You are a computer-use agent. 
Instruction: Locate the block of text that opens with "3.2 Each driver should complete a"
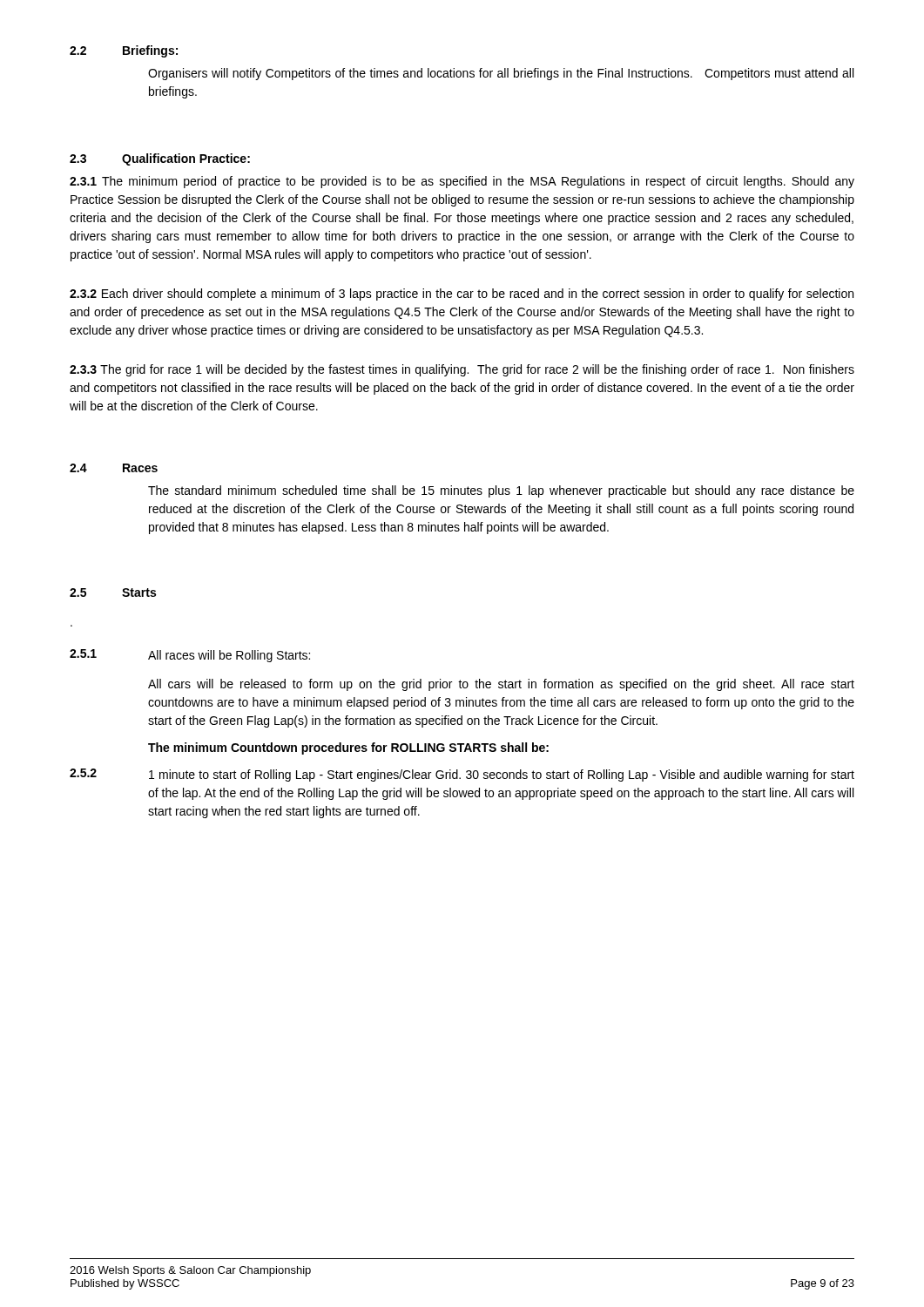pos(462,312)
